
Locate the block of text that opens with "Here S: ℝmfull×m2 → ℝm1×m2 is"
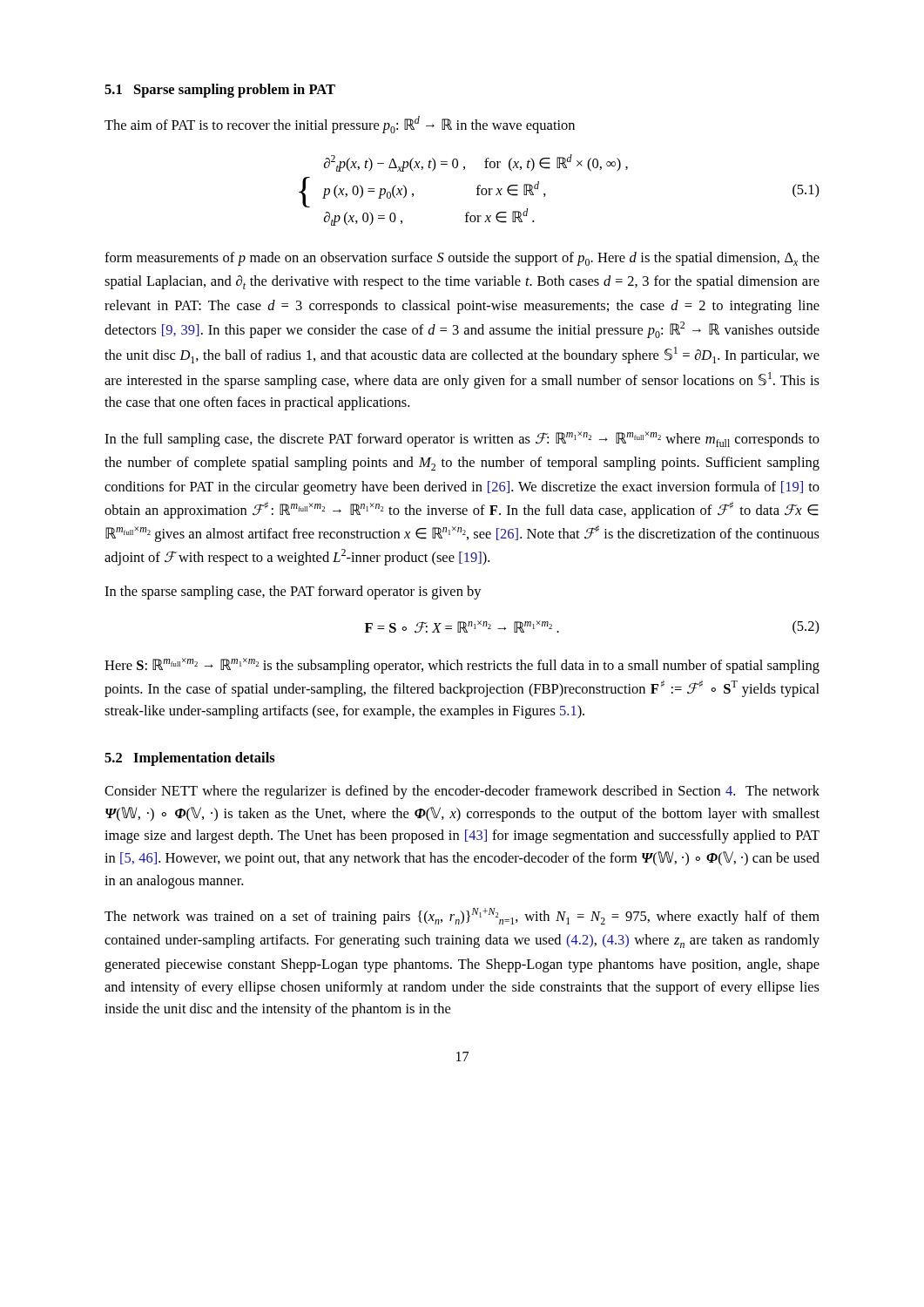462,687
